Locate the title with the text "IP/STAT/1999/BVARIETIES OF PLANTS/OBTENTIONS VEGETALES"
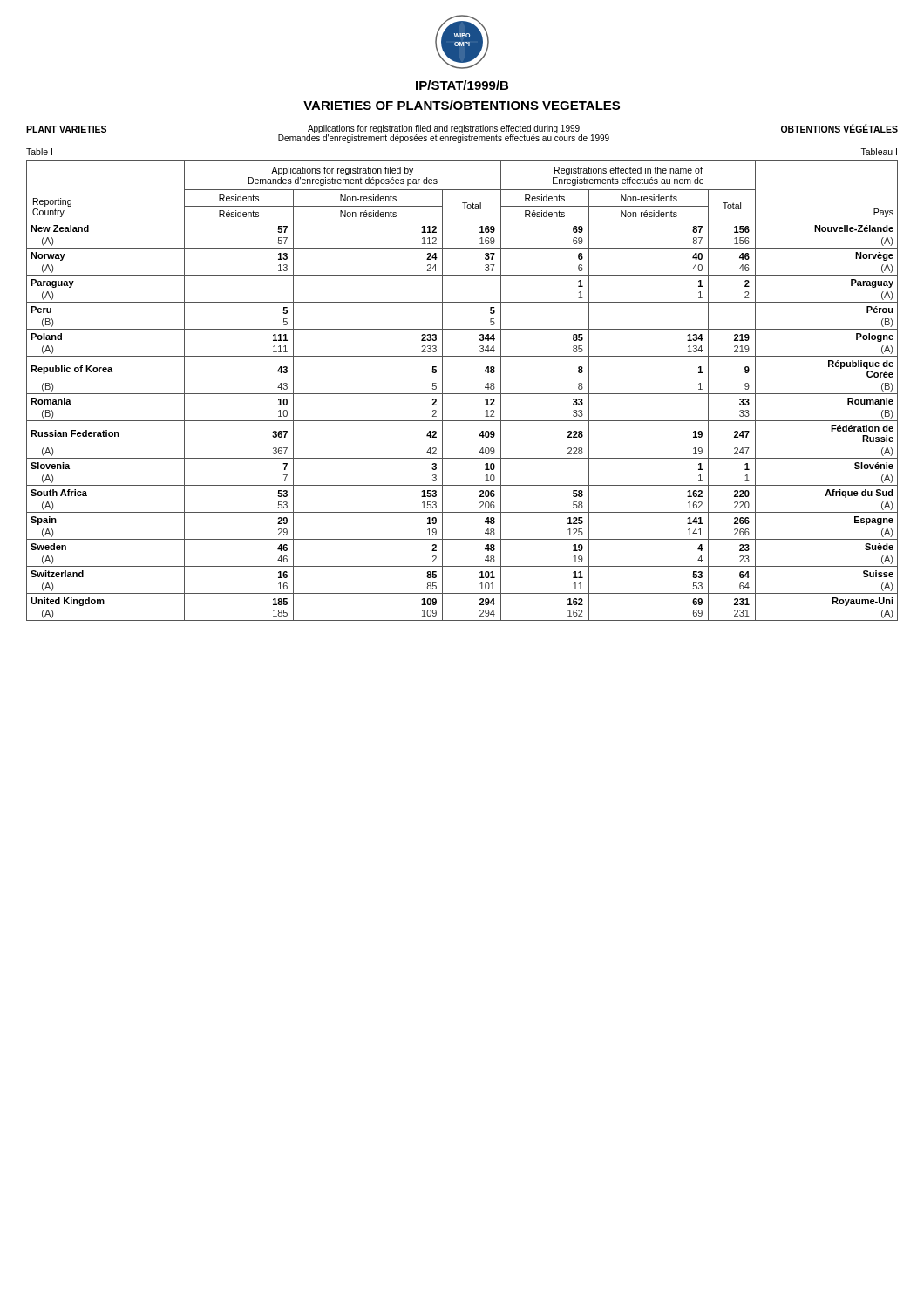This screenshot has width=924, height=1308. tap(462, 95)
